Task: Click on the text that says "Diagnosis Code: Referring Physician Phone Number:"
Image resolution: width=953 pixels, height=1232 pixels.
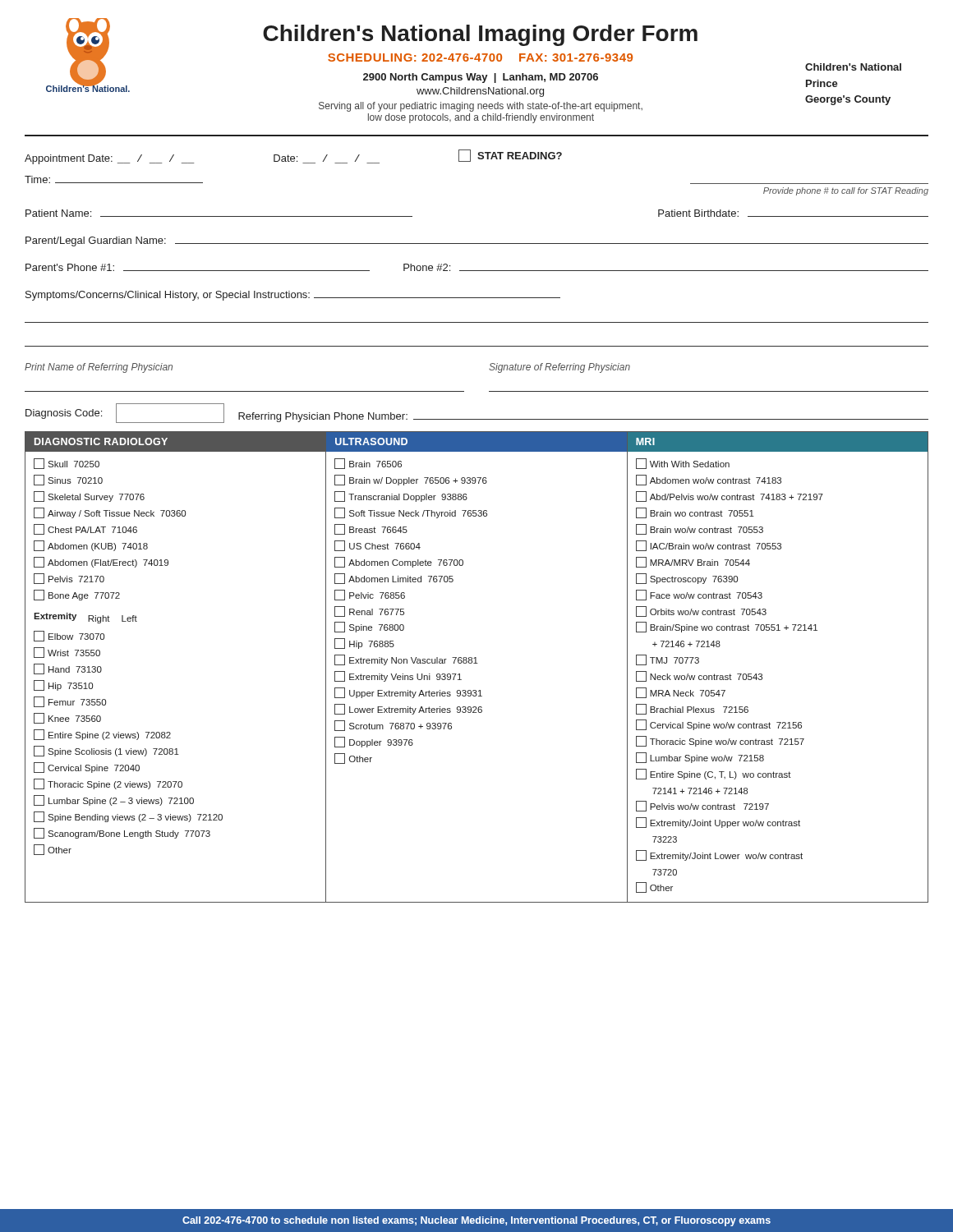Action: coord(476,413)
